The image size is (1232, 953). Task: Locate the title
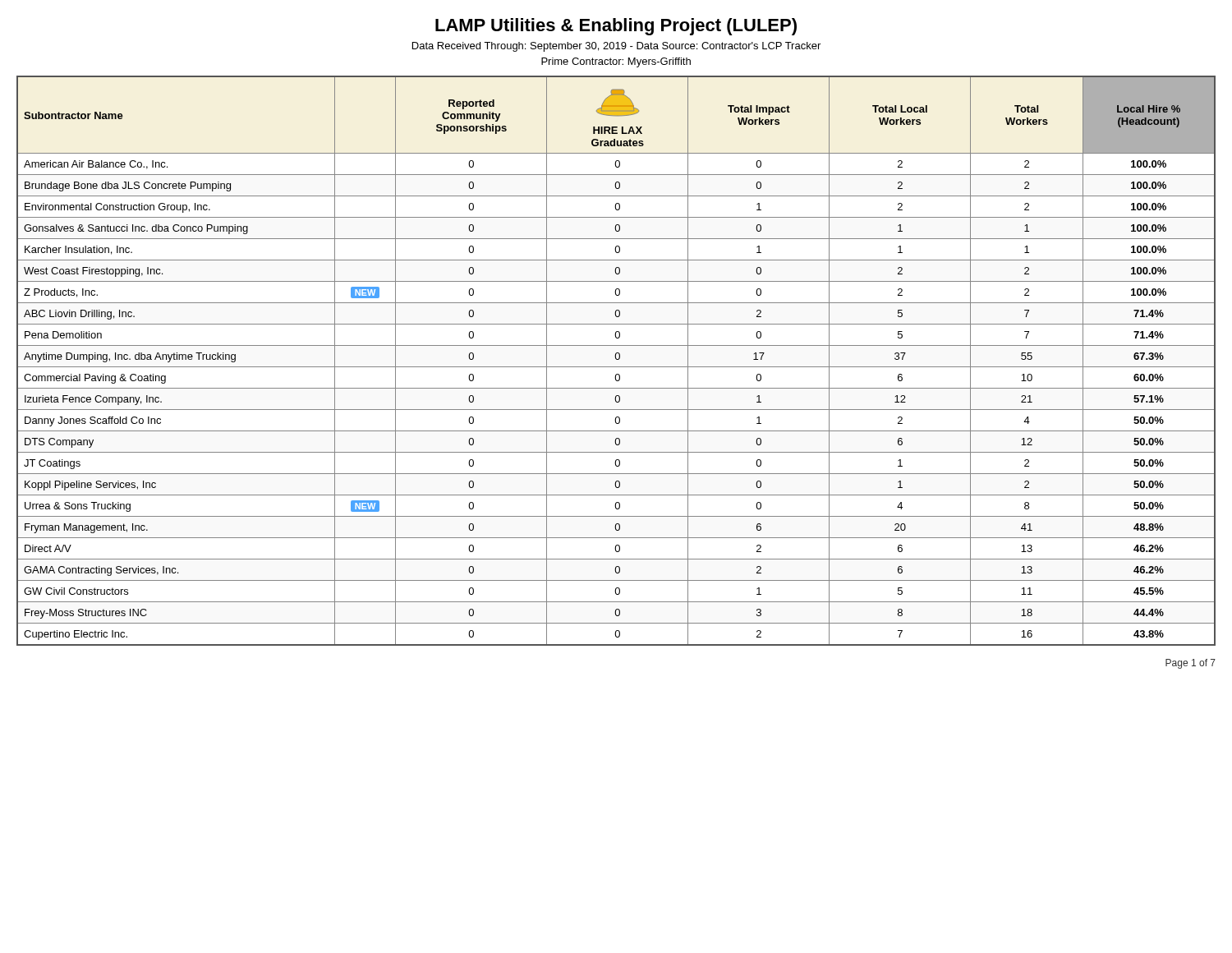pyautogui.click(x=616, y=25)
